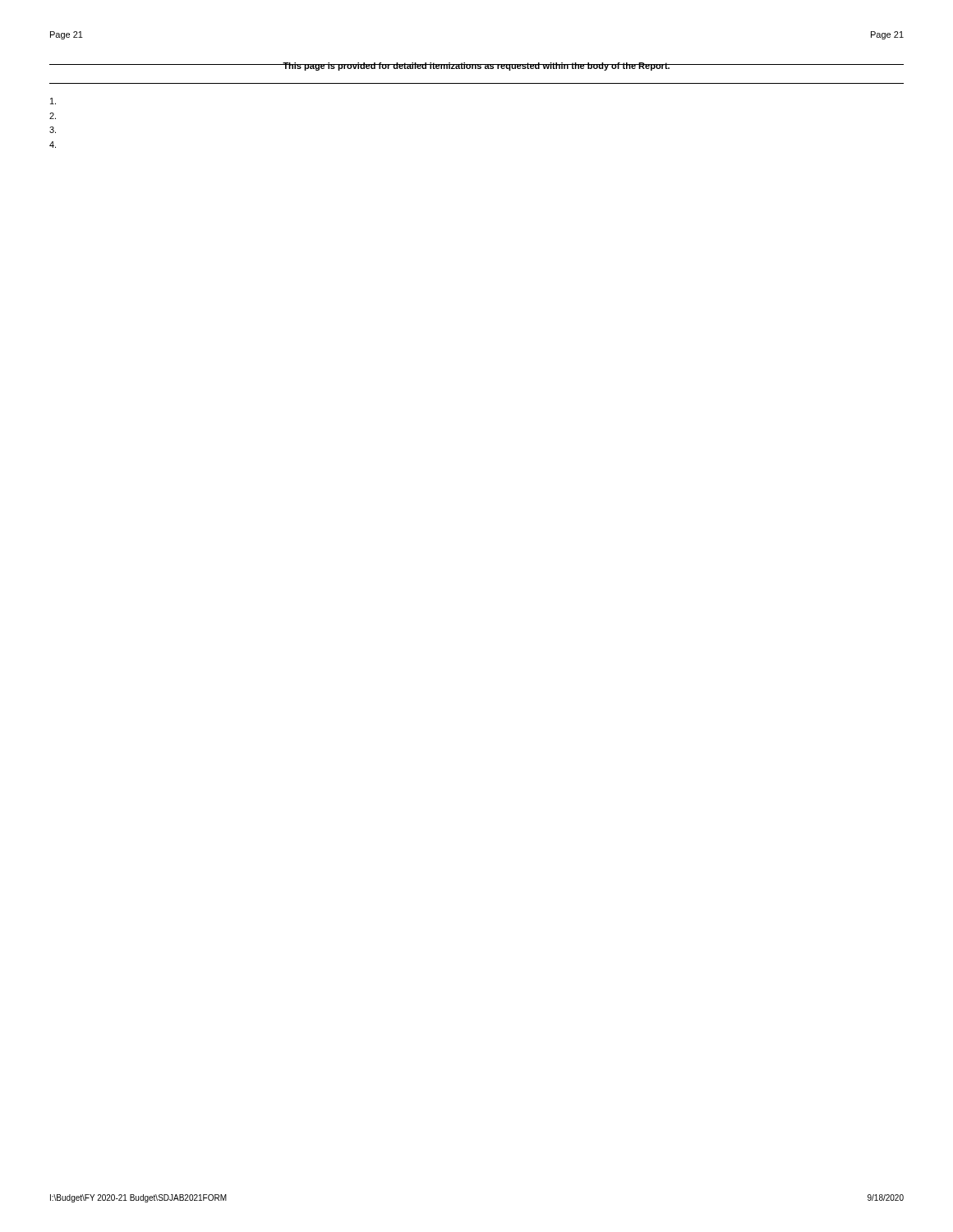Where is the section header that starts "This page is provided for detailed"?

click(476, 66)
